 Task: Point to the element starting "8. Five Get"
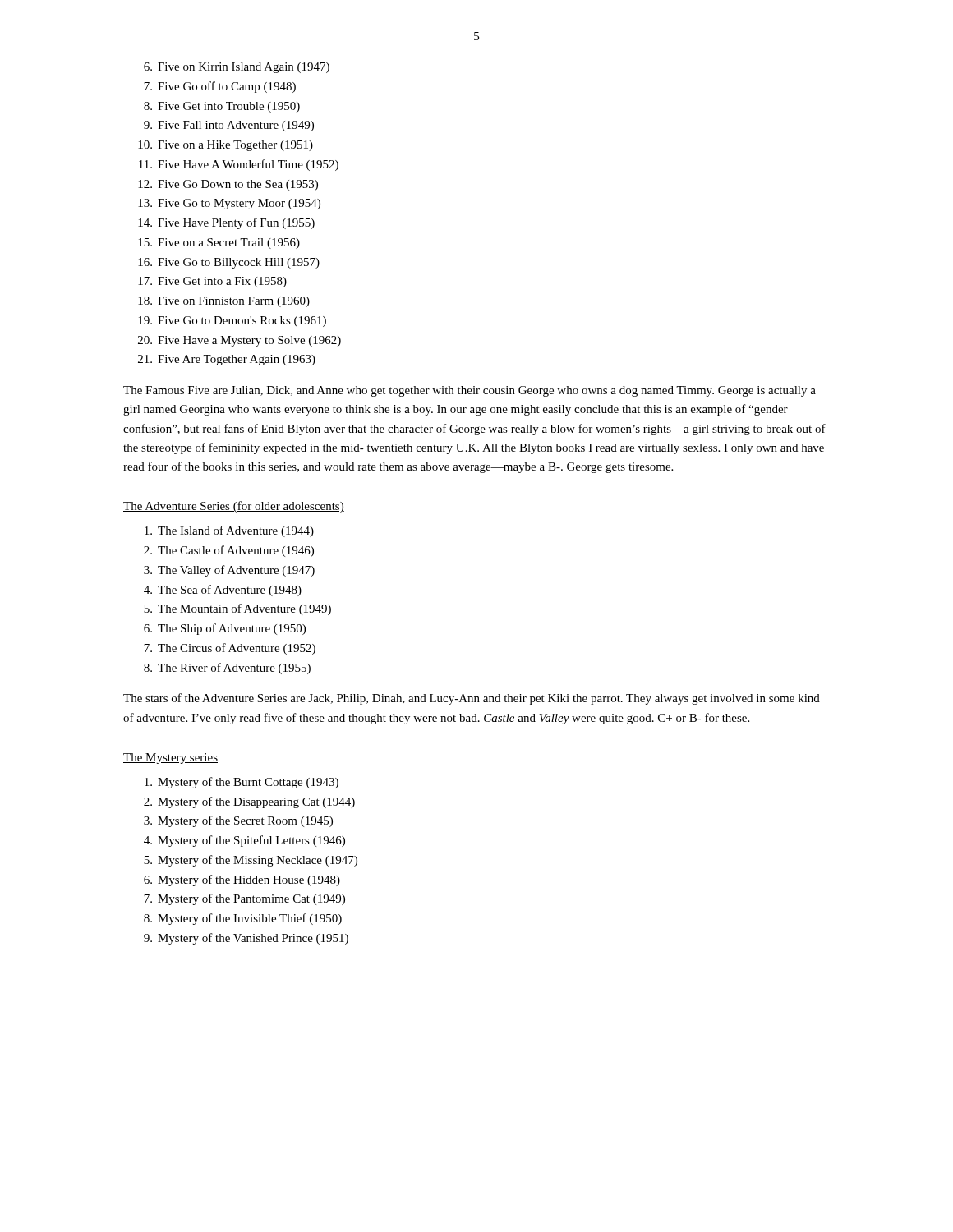222,107
